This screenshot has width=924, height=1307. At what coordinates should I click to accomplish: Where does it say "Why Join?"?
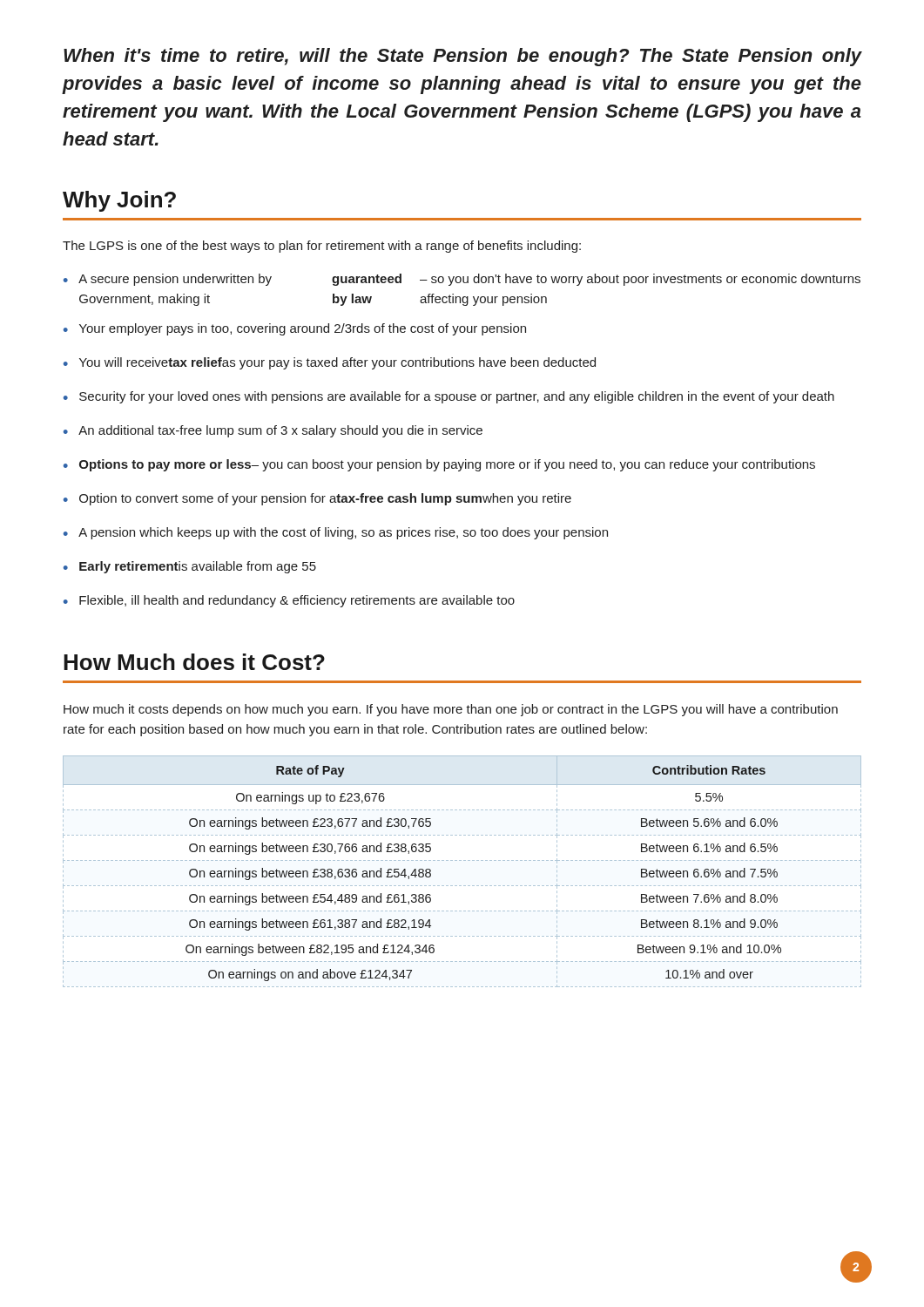click(120, 199)
